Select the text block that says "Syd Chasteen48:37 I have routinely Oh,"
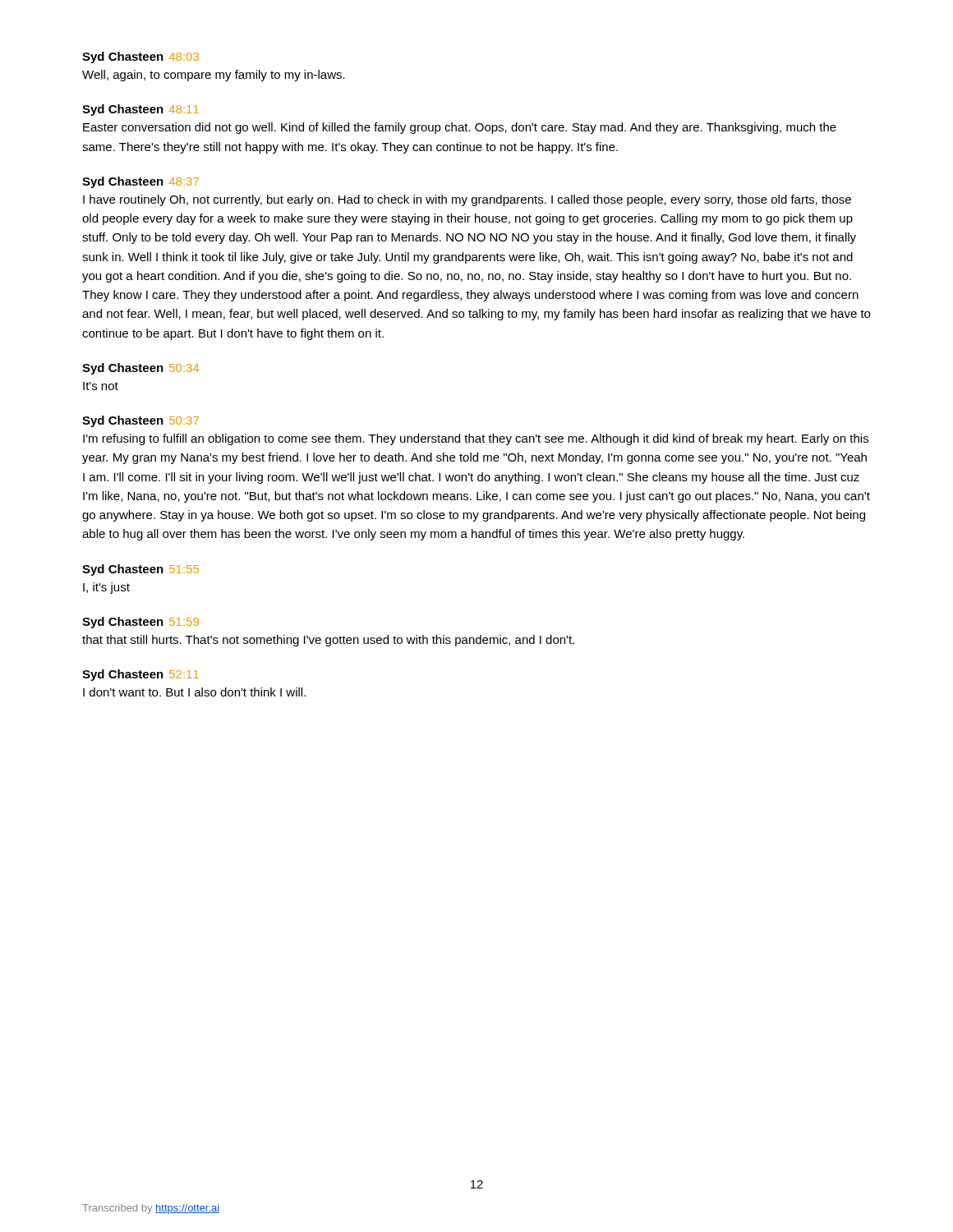 coord(476,258)
